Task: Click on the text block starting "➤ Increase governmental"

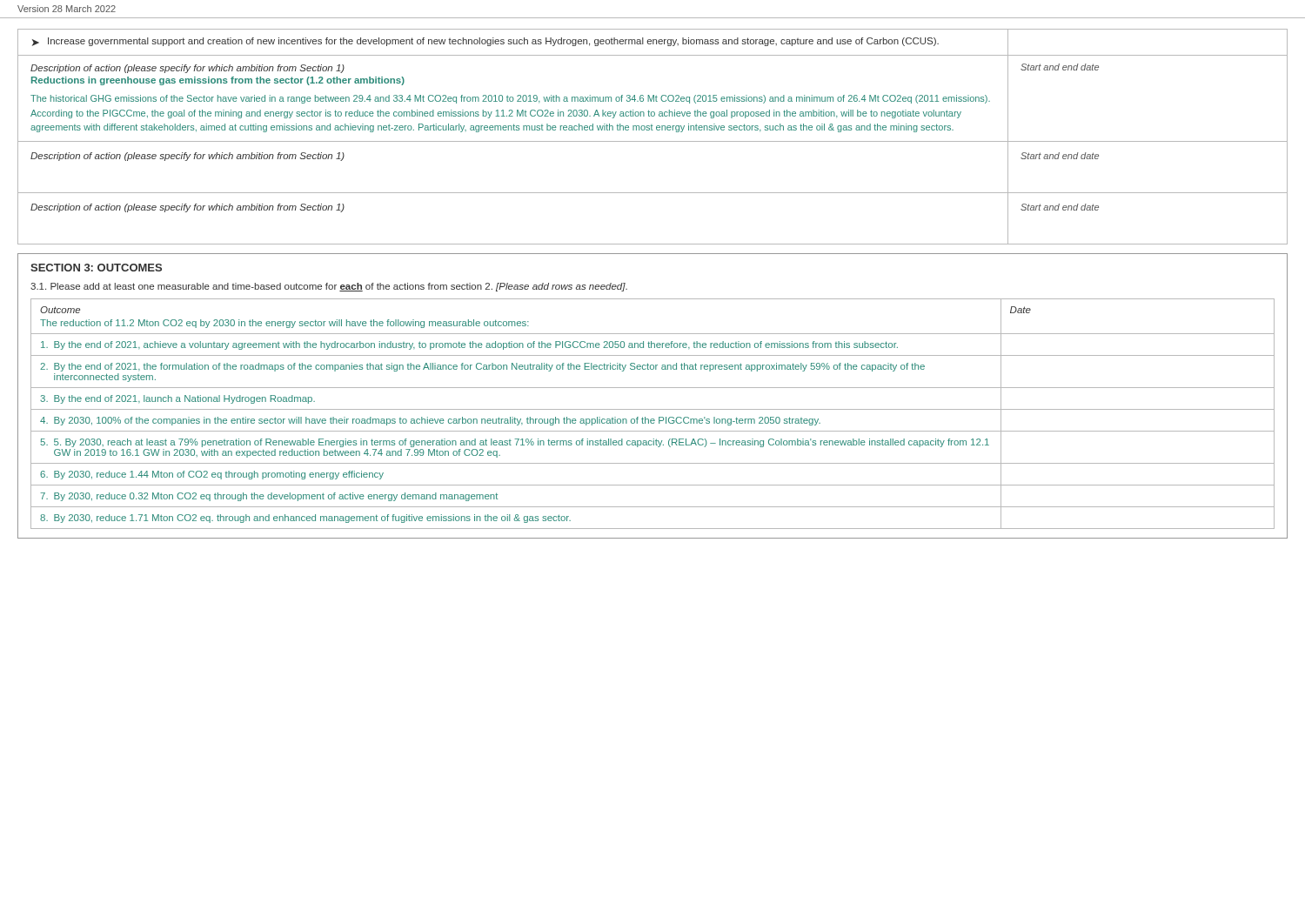Action: 485,42
